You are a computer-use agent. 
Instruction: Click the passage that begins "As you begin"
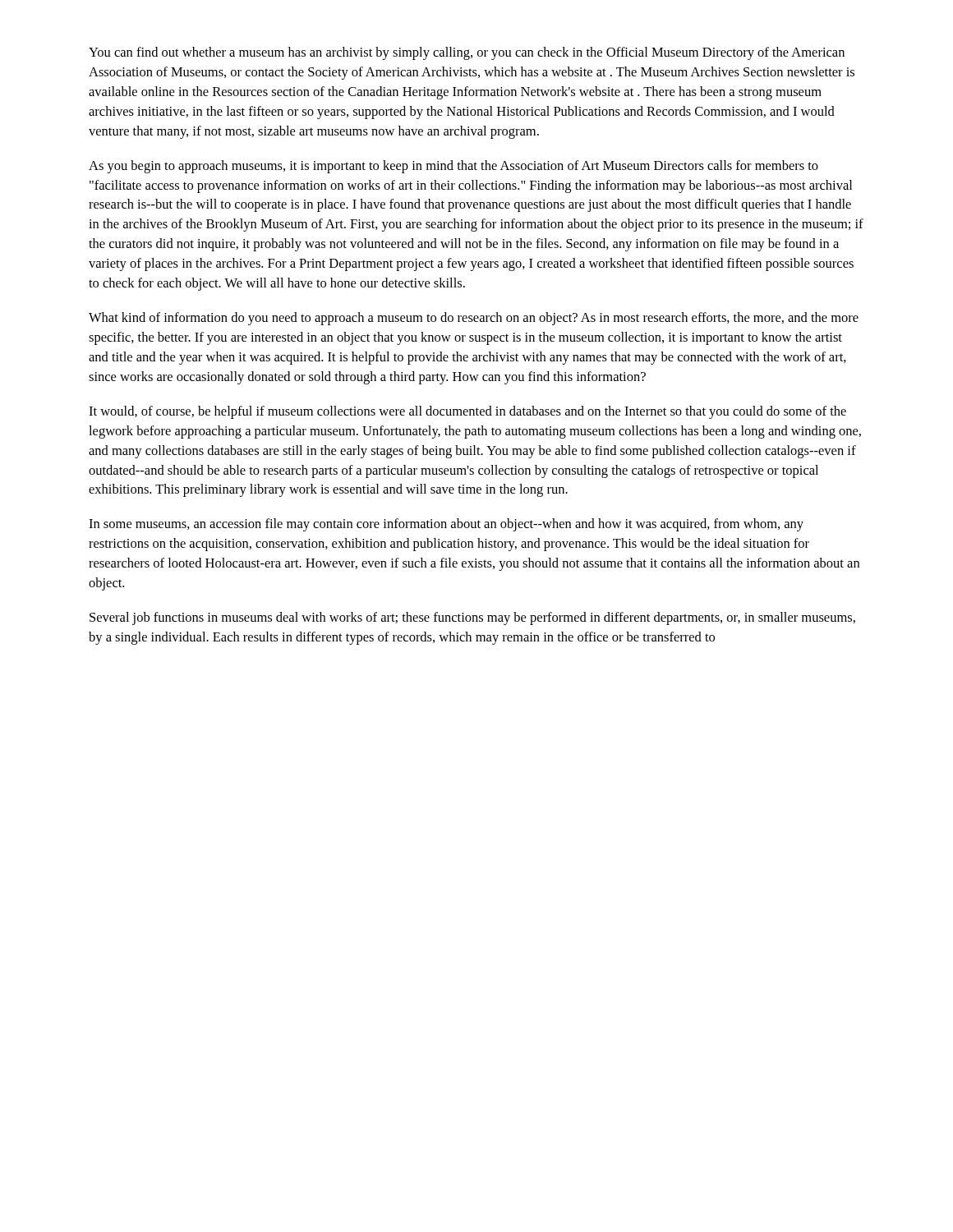(x=476, y=224)
